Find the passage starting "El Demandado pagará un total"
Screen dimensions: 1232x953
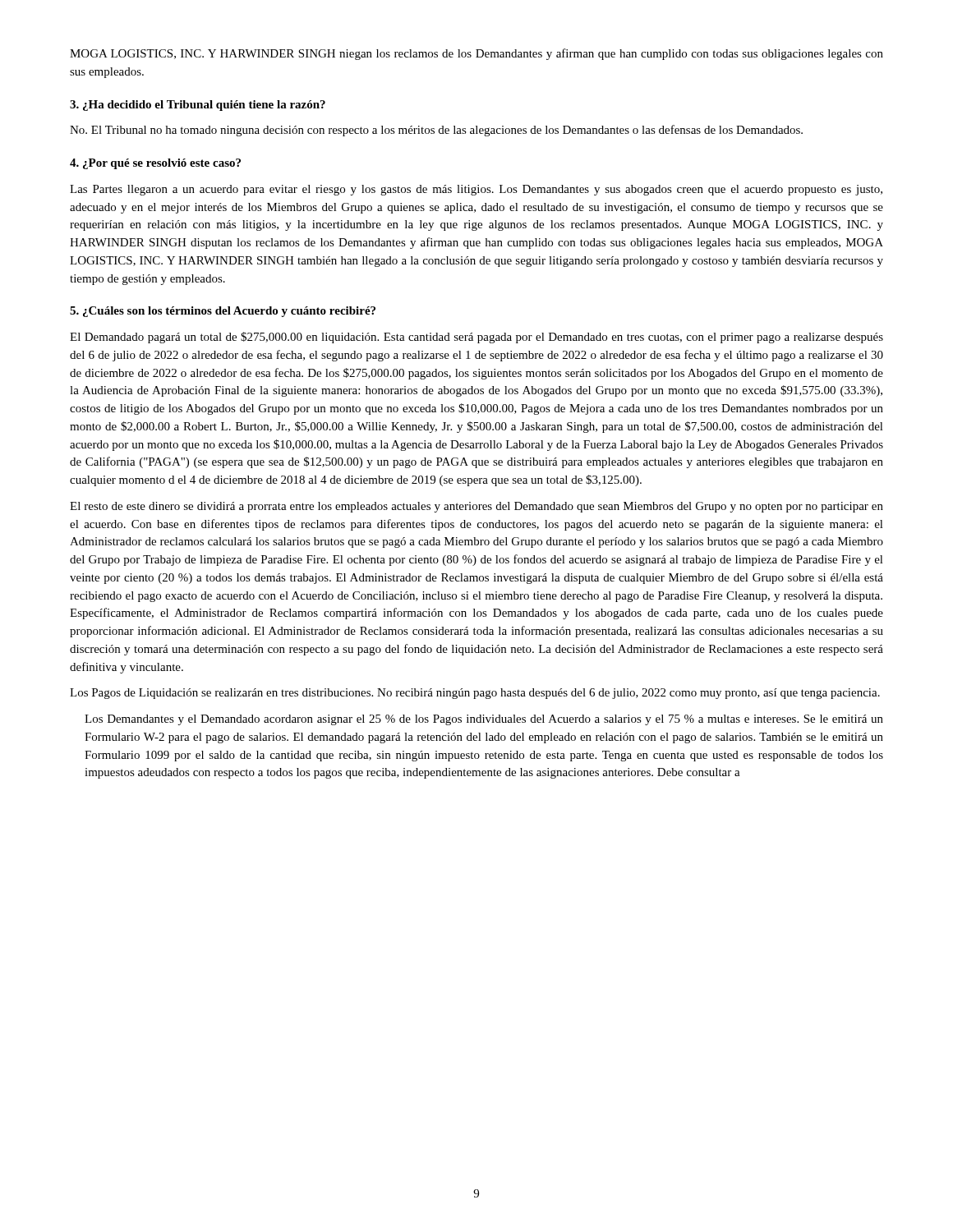(476, 409)
